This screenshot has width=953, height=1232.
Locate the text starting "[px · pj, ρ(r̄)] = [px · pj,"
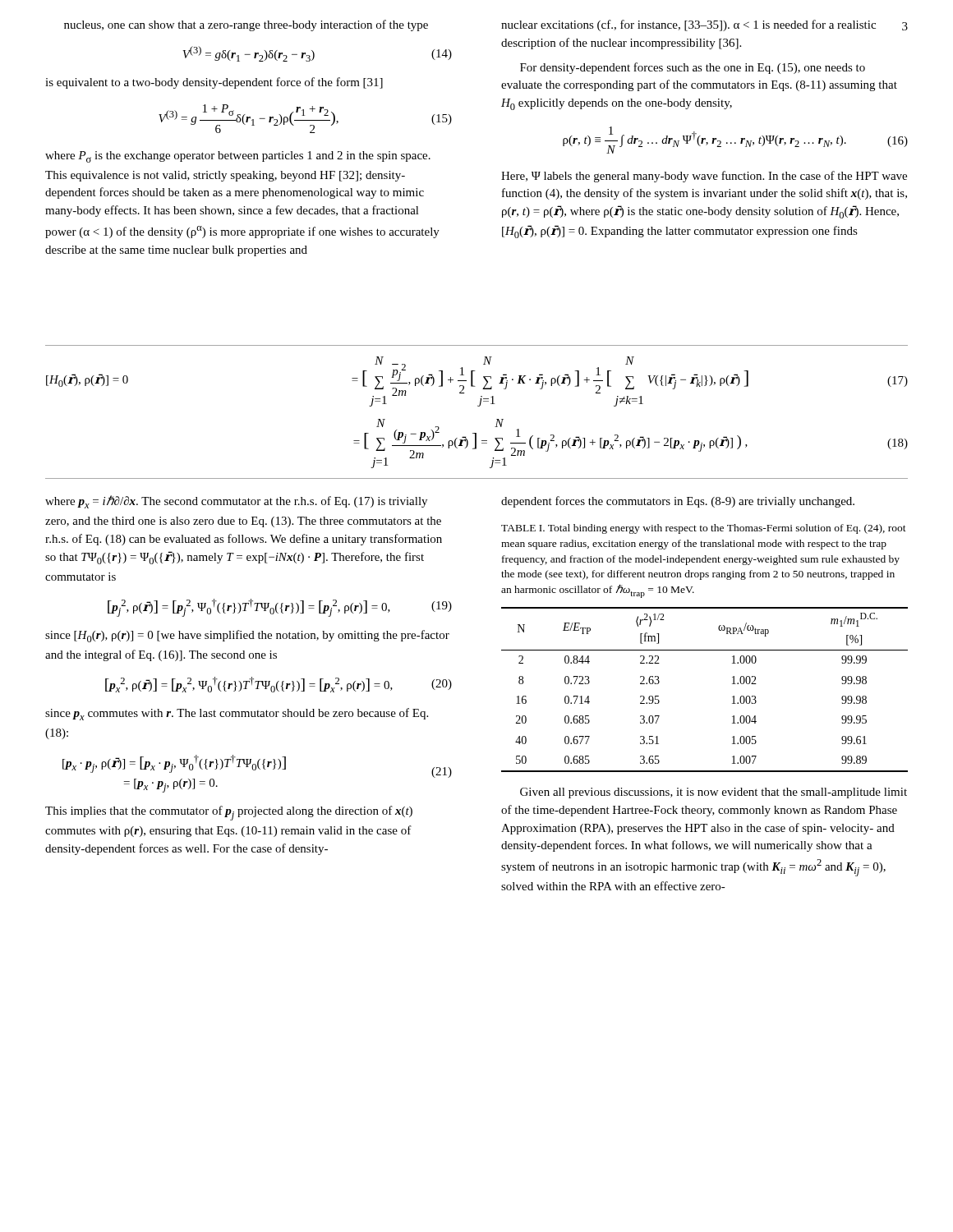(248, 772)
